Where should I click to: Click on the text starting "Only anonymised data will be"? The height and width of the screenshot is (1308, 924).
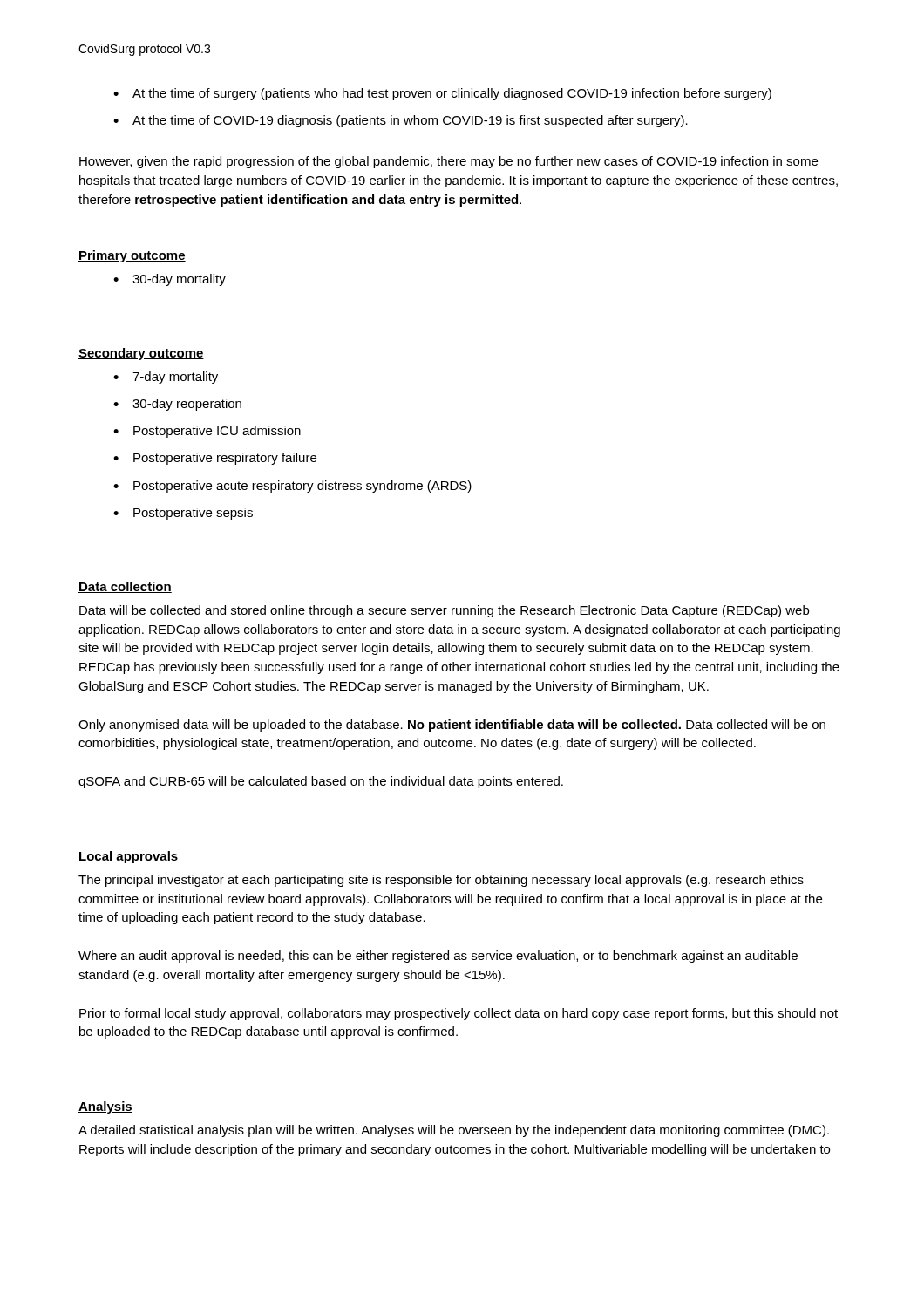[x=452, y=733]
